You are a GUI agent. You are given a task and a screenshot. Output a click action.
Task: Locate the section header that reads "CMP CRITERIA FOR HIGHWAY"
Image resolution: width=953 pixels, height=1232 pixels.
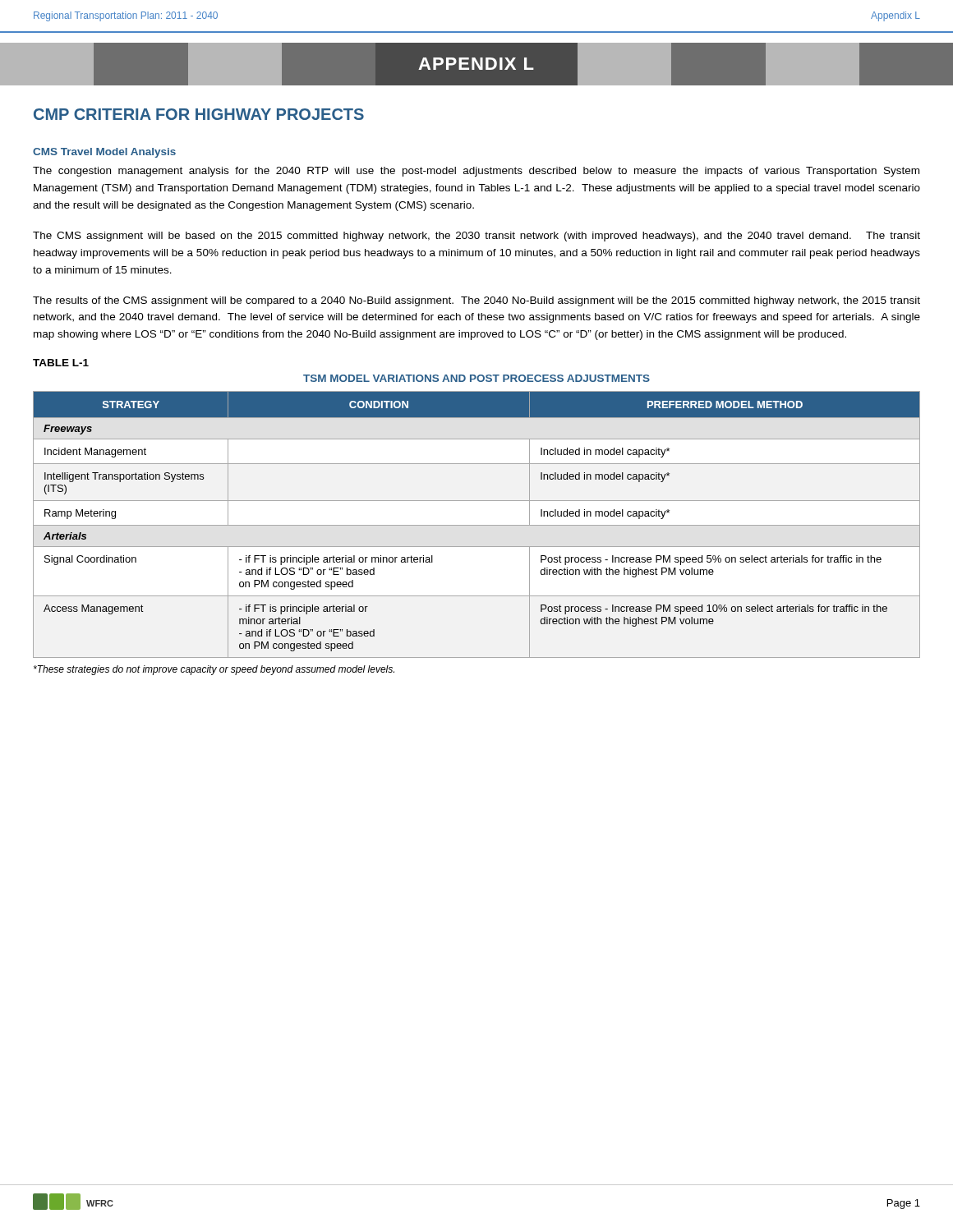tap(199, 114)
